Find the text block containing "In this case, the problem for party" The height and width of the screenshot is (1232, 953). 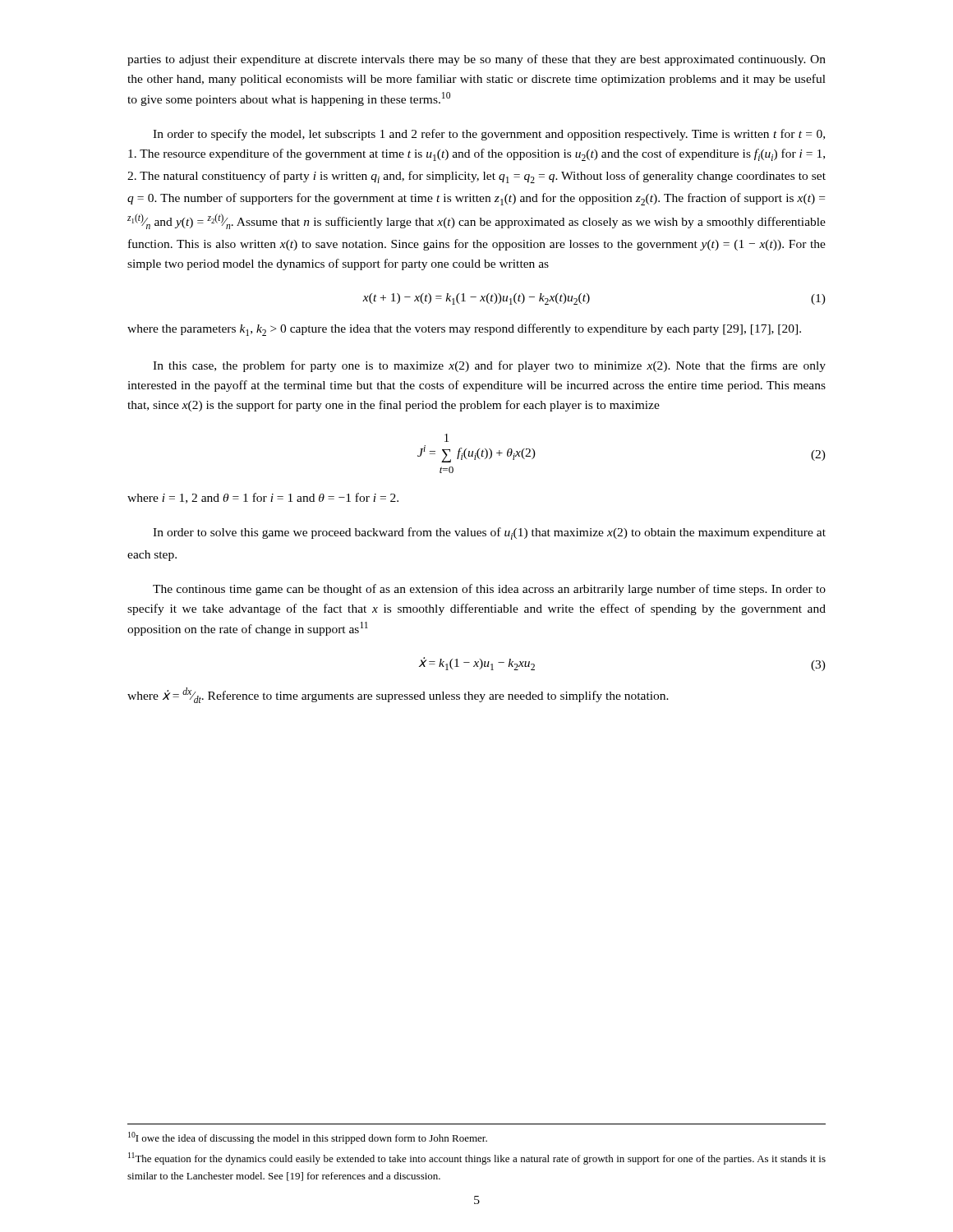(x=476, y=385)
